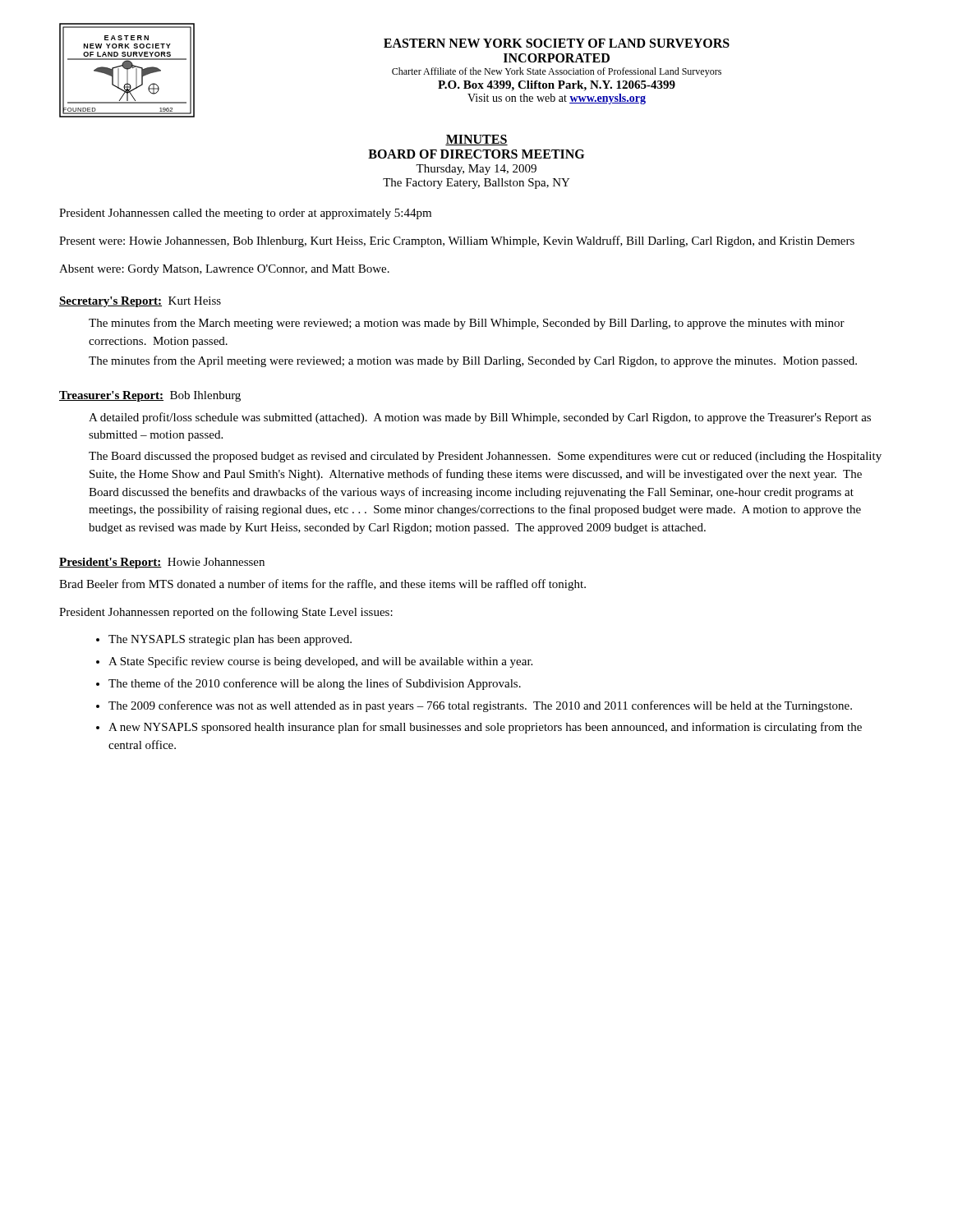This screenshot has width=953, height=1232.
Task: Point to the region starting "President Johannessen called the meeting to order"
Action: point(245,213)
